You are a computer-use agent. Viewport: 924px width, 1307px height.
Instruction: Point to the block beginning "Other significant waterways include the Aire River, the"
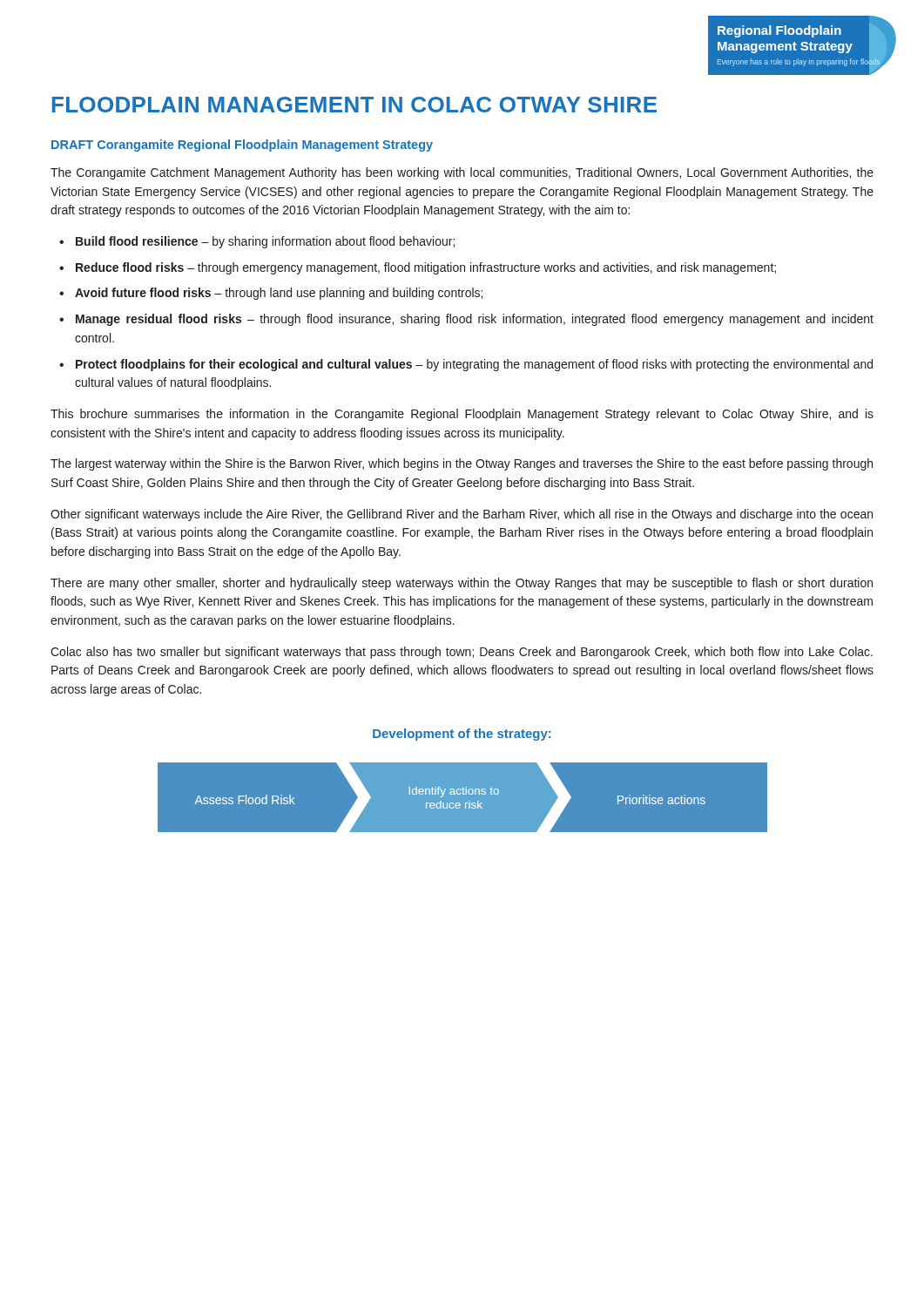pos(462,533)
